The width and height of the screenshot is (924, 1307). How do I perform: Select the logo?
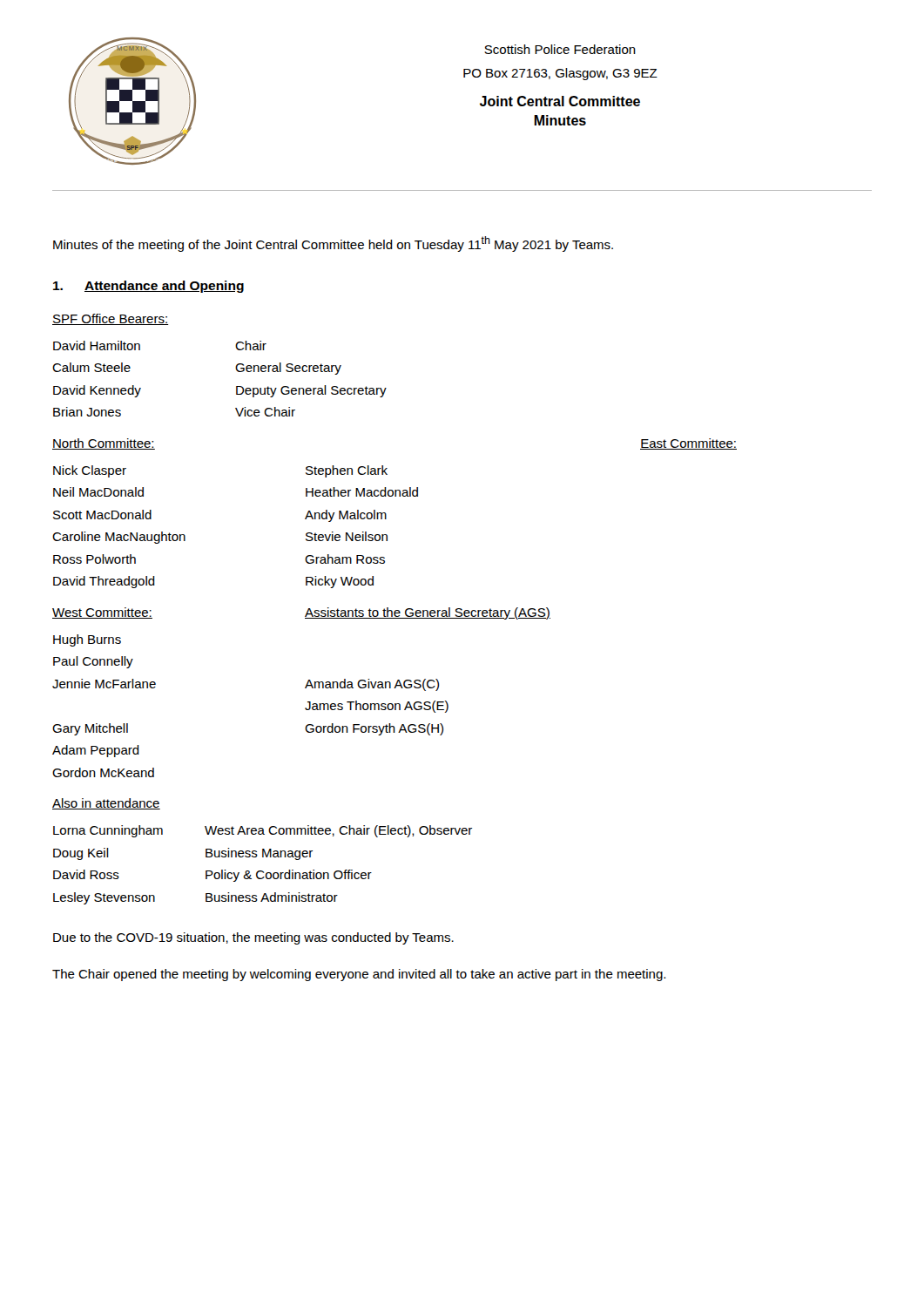[x=137, y=102]
